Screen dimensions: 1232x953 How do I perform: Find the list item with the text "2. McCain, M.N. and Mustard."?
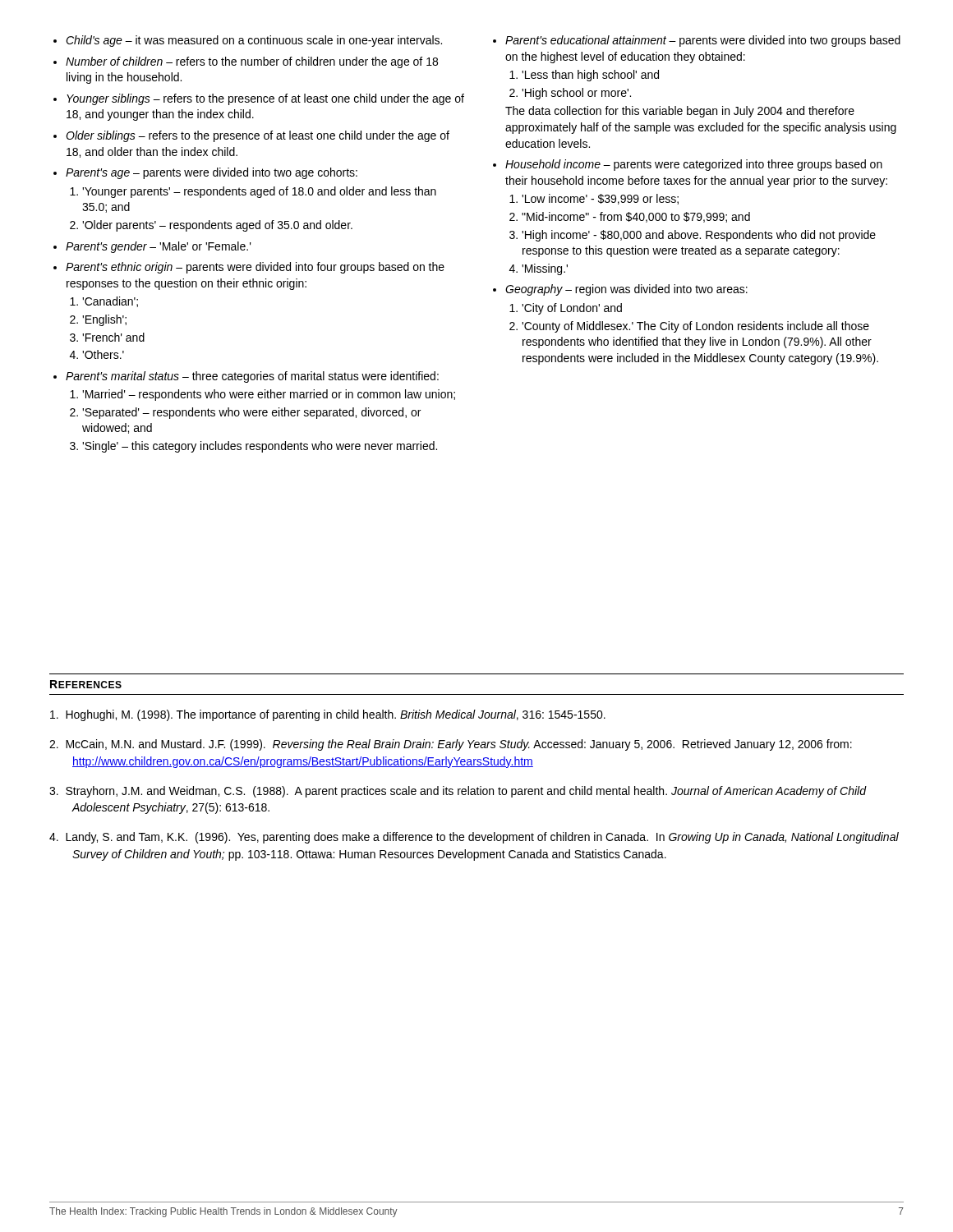pos(451,753)
